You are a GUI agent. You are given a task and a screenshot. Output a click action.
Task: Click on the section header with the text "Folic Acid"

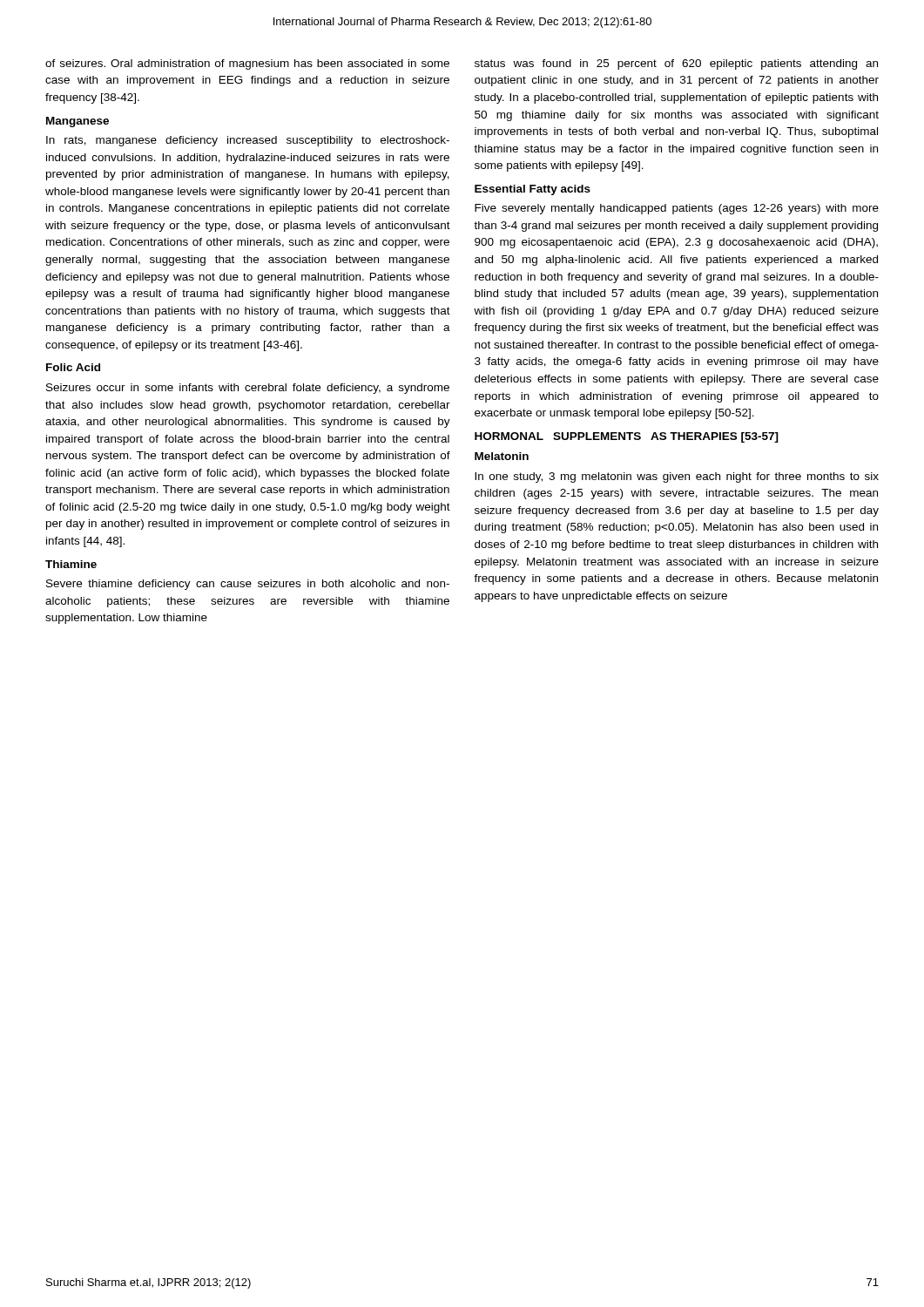pos(73,368)
